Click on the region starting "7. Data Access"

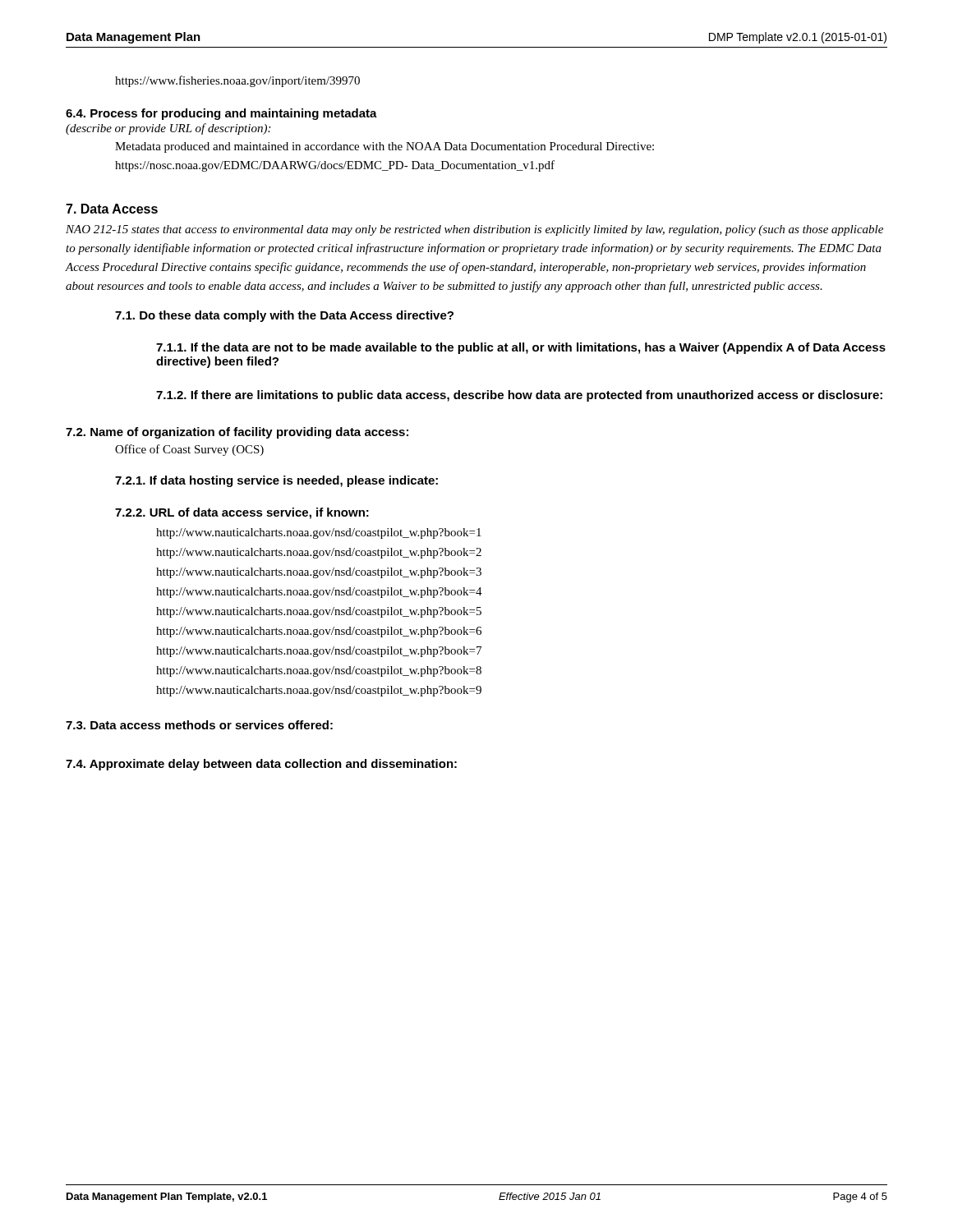point(112,209)
